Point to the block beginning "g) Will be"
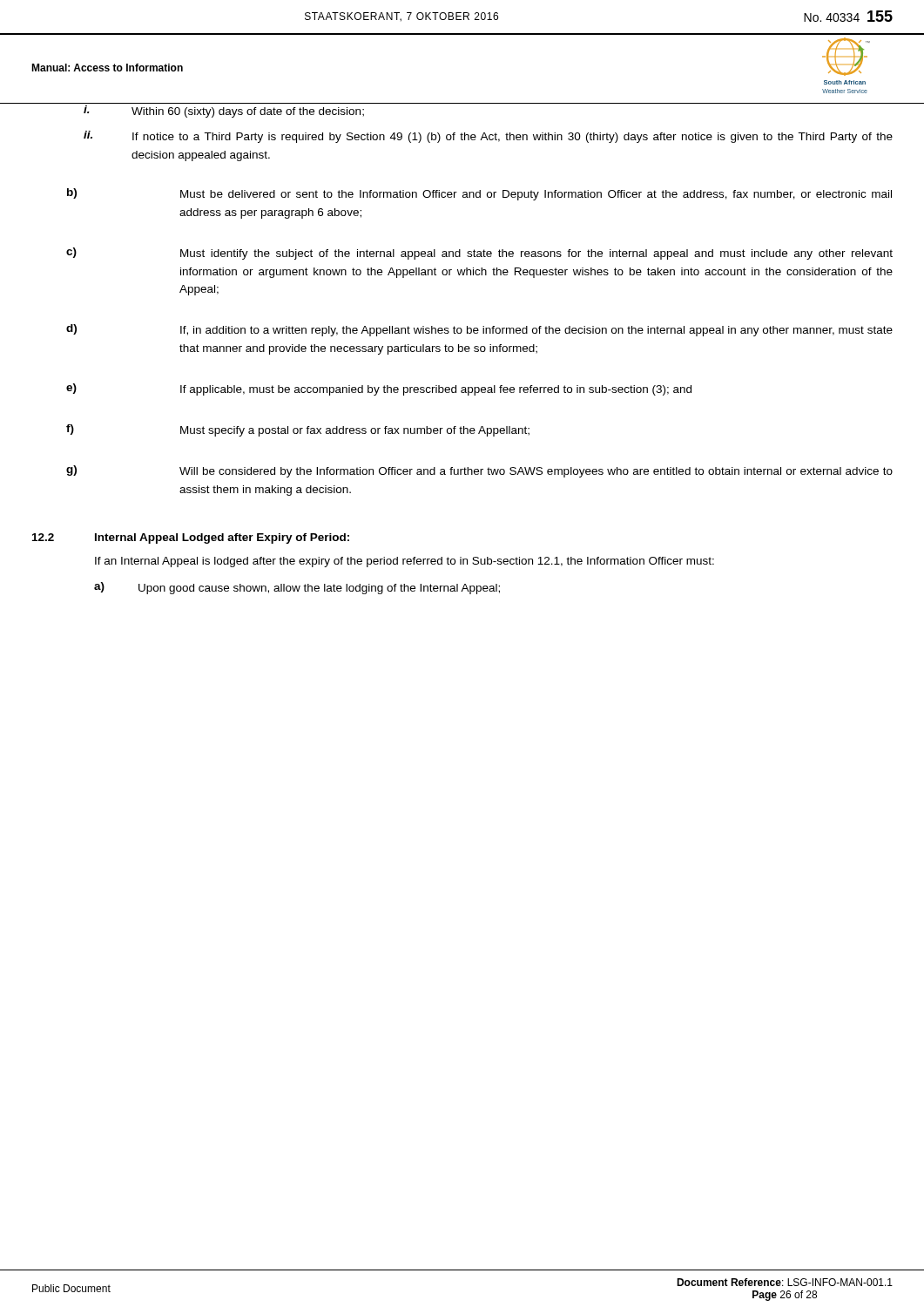This screenshot has width=924, height=1307. [x=462, y=481]
